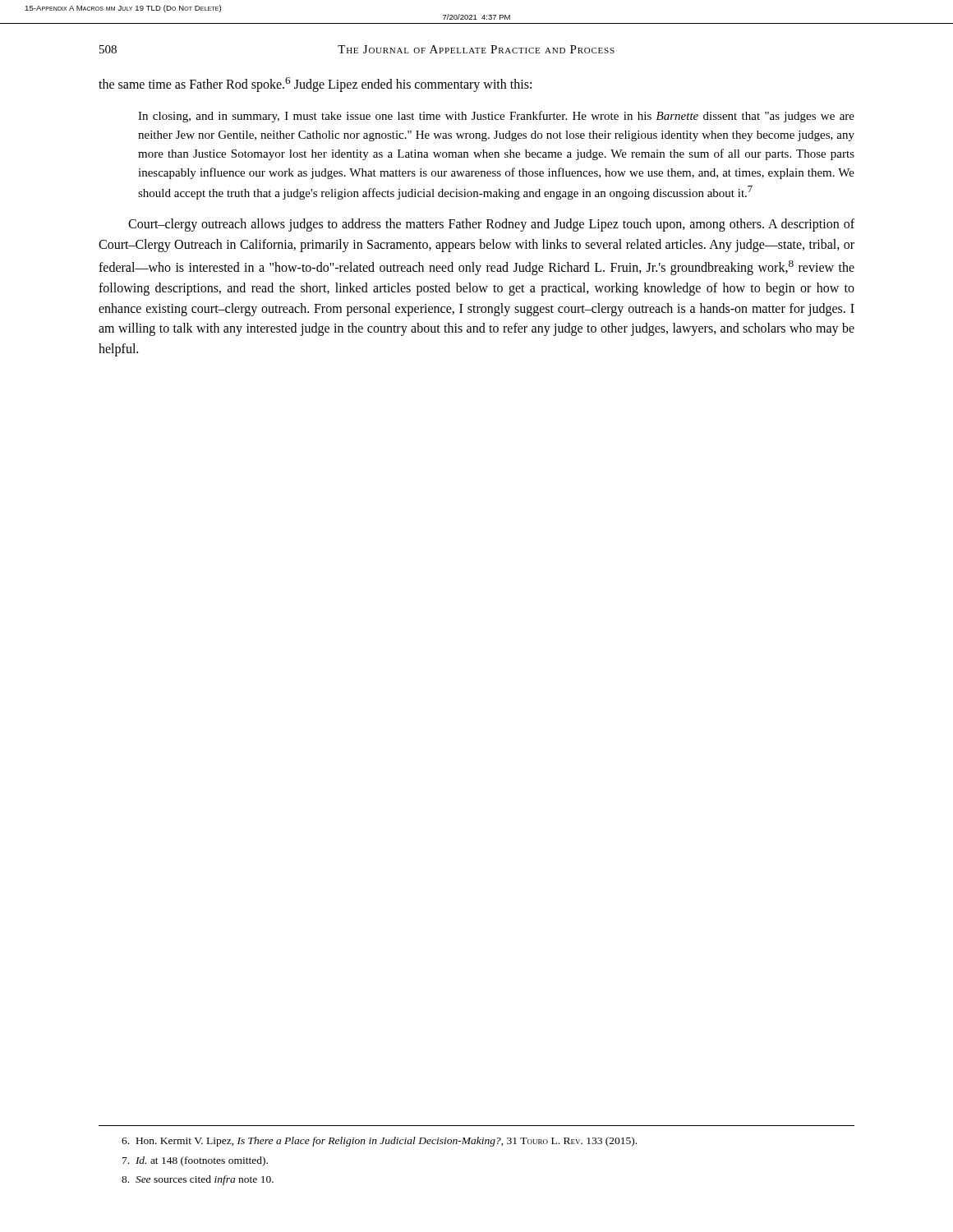Find the text block that says "the same time"

tap(316, 83)
